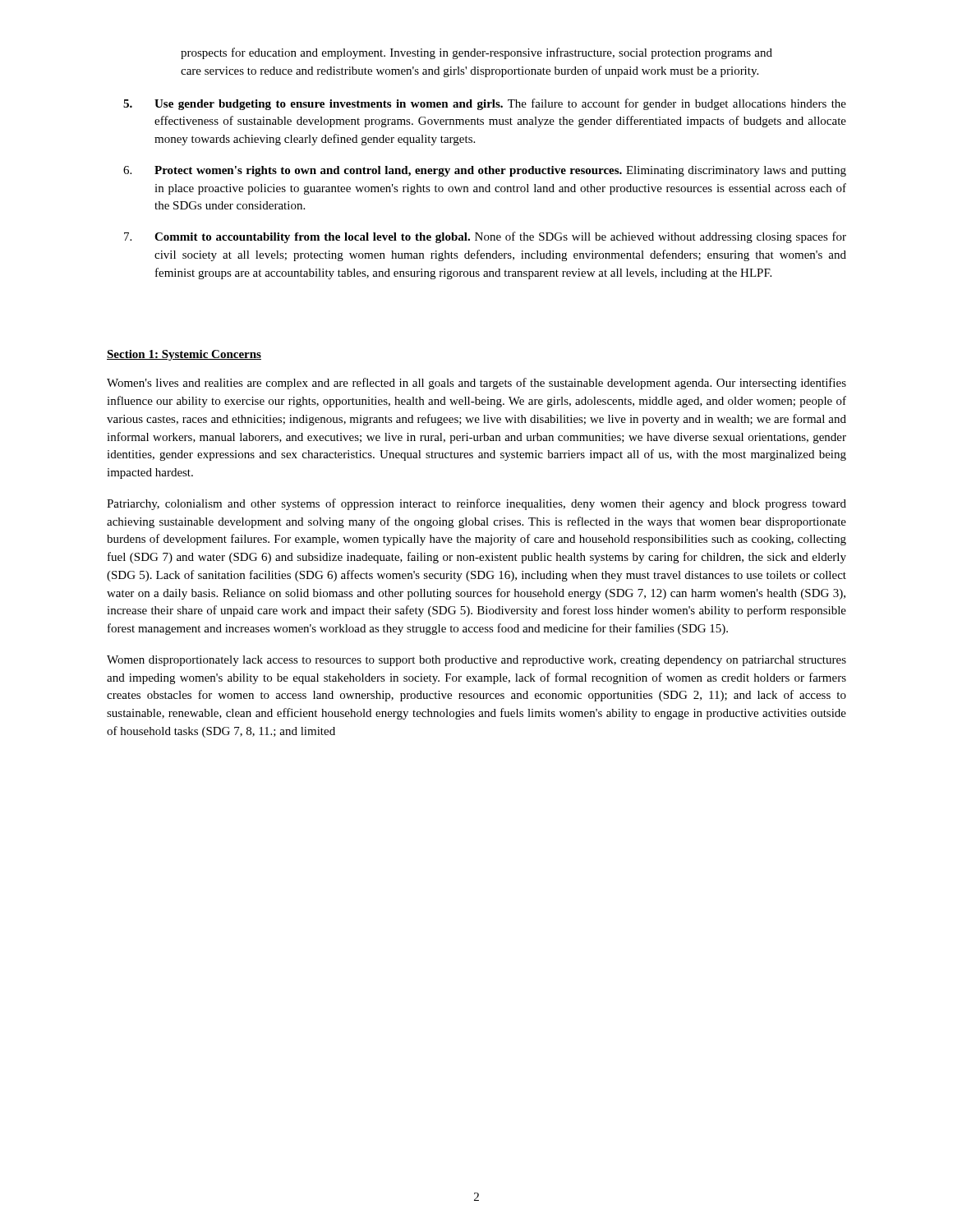Navigate to the text starting "Section 1: Systemic"
This screenshot has width=953, height=1232.
click(x=184, y=354)
